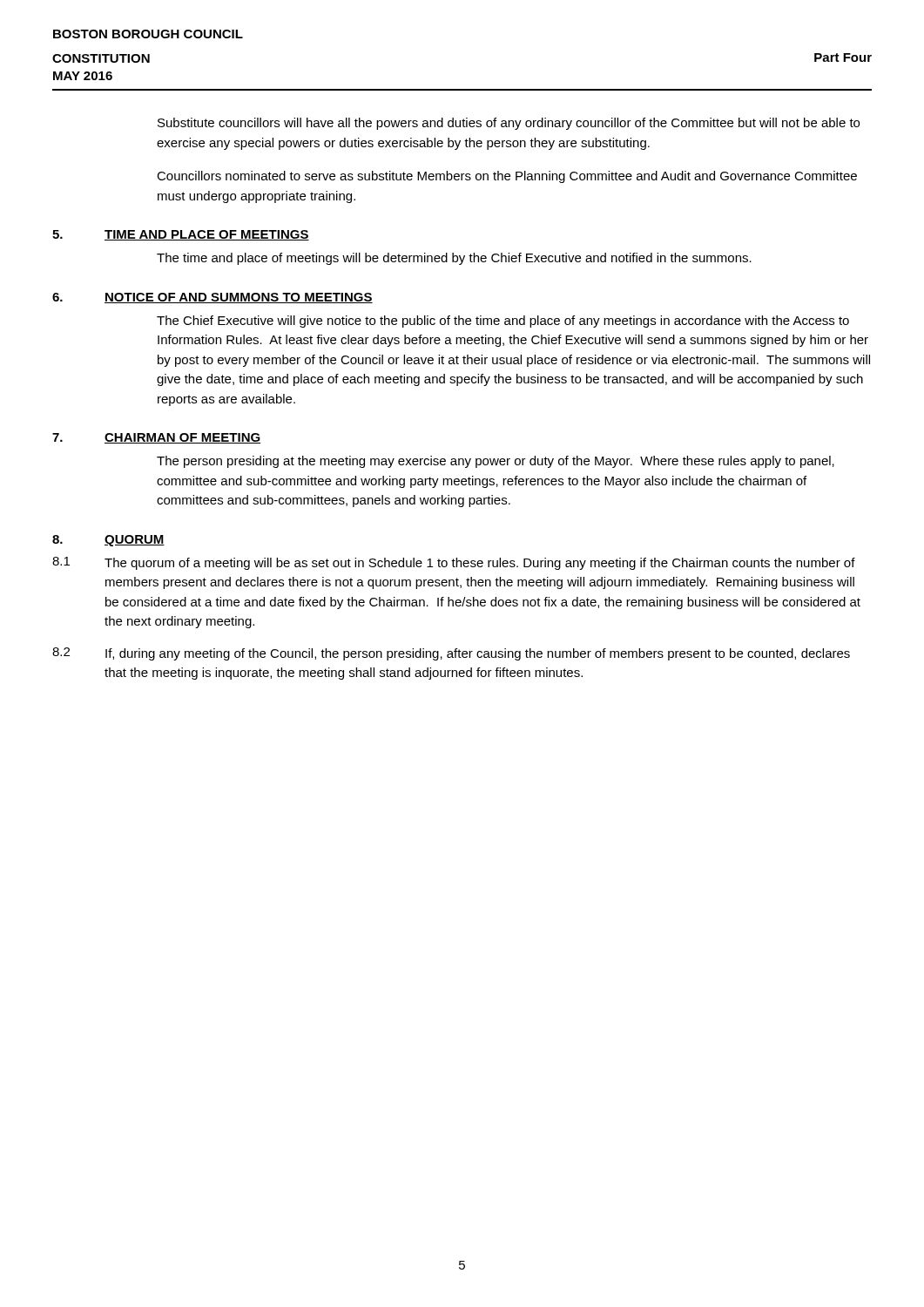Click the section header that begins "5. TIME AND PLACE OF"
The width and height of the screenshot is (924, 1307).
[x=181, y=234]
